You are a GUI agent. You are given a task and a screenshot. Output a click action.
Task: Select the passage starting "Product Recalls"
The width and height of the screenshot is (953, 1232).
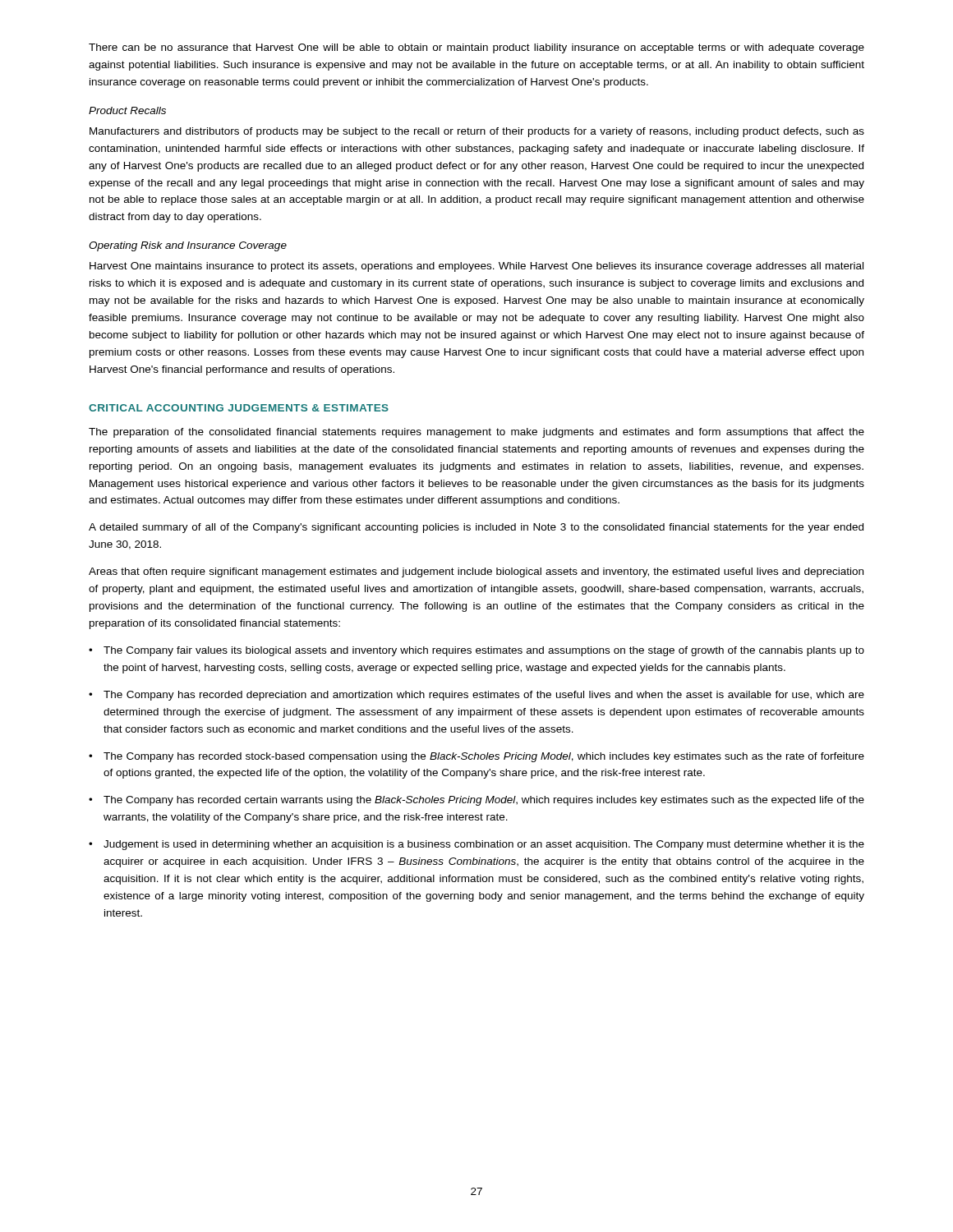pyautogui.click(x=128, y=110)
